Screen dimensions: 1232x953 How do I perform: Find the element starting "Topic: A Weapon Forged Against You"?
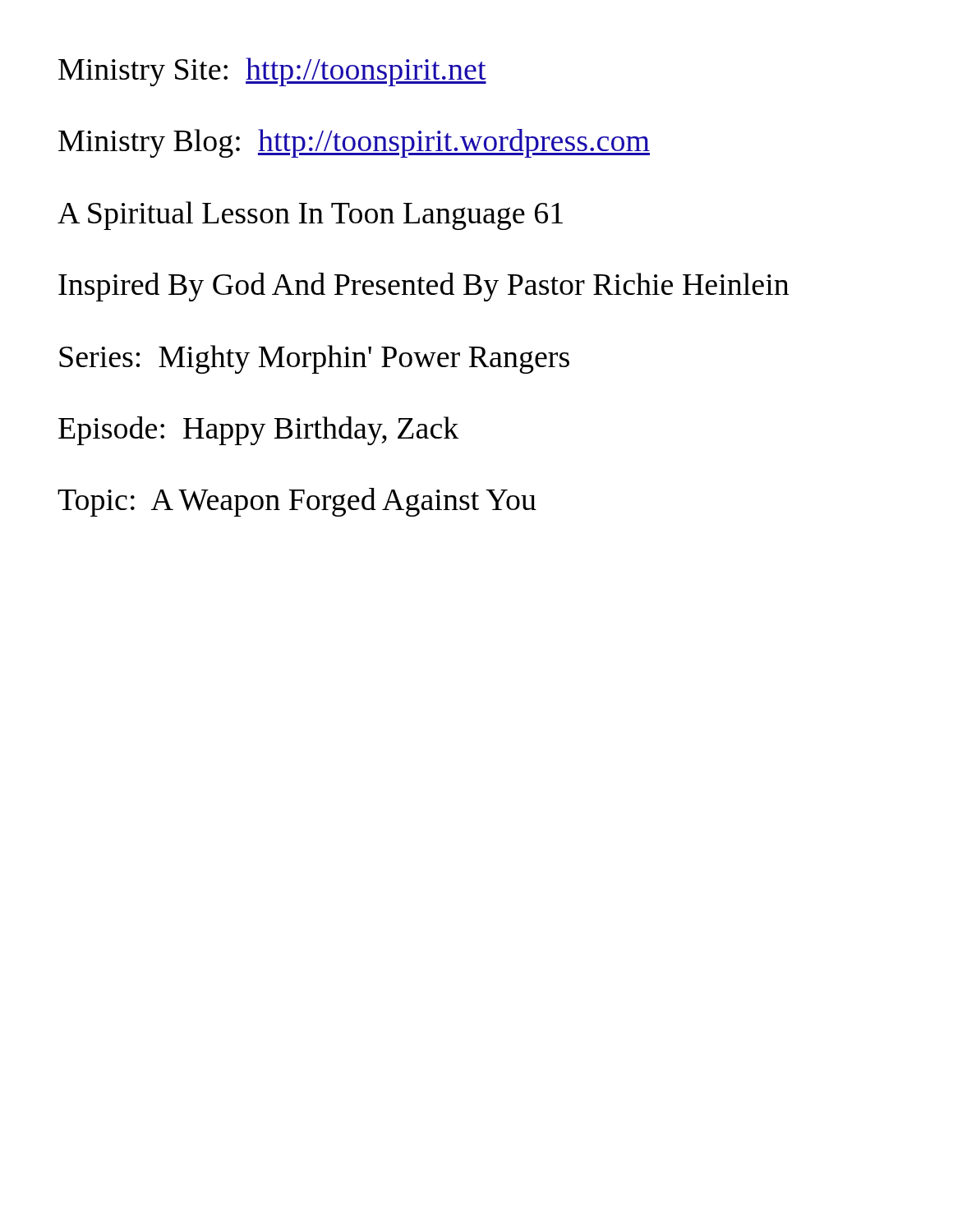297,500
